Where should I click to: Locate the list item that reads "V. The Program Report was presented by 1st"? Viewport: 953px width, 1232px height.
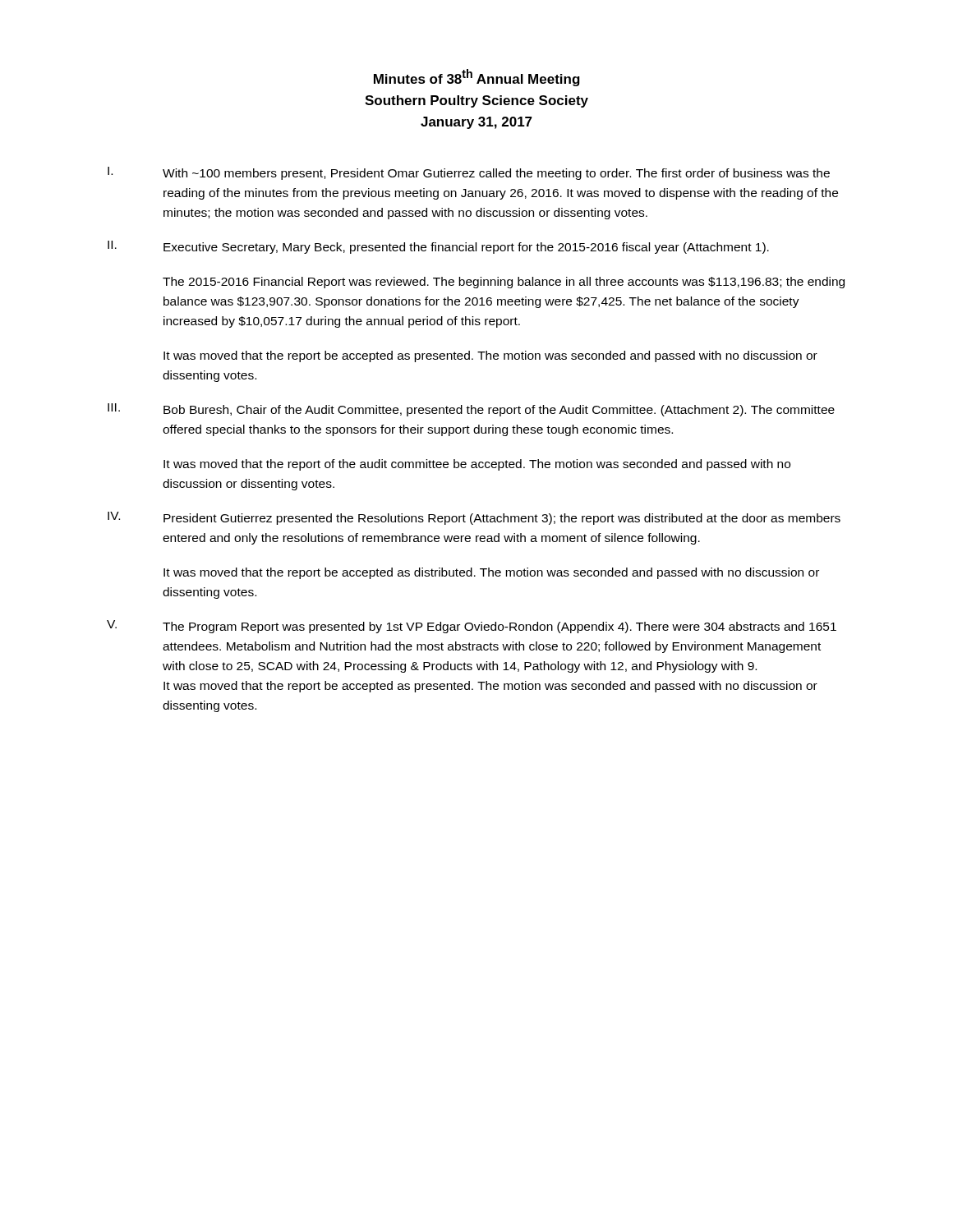(476, 666)
